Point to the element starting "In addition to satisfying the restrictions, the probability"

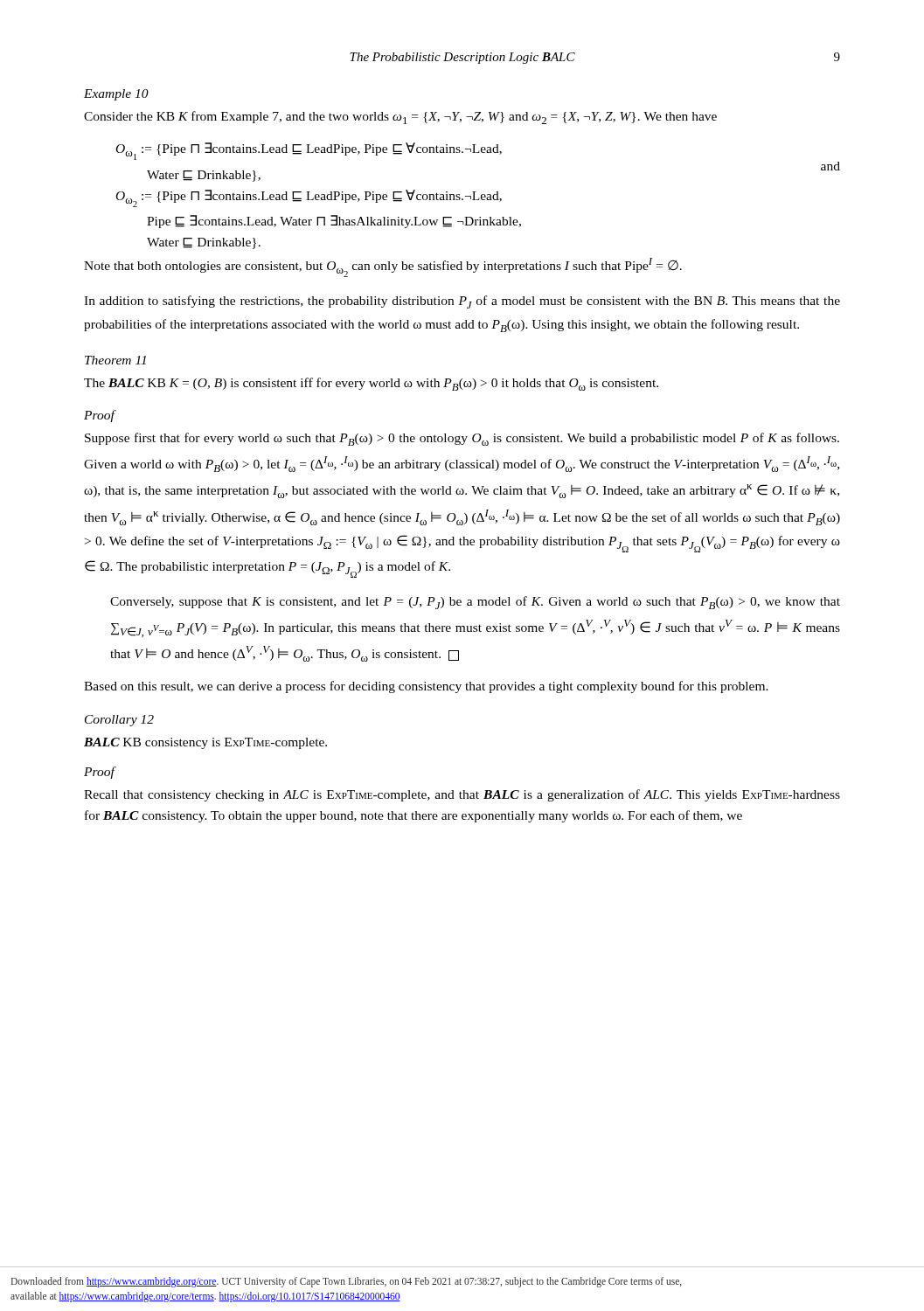point(462,314)
